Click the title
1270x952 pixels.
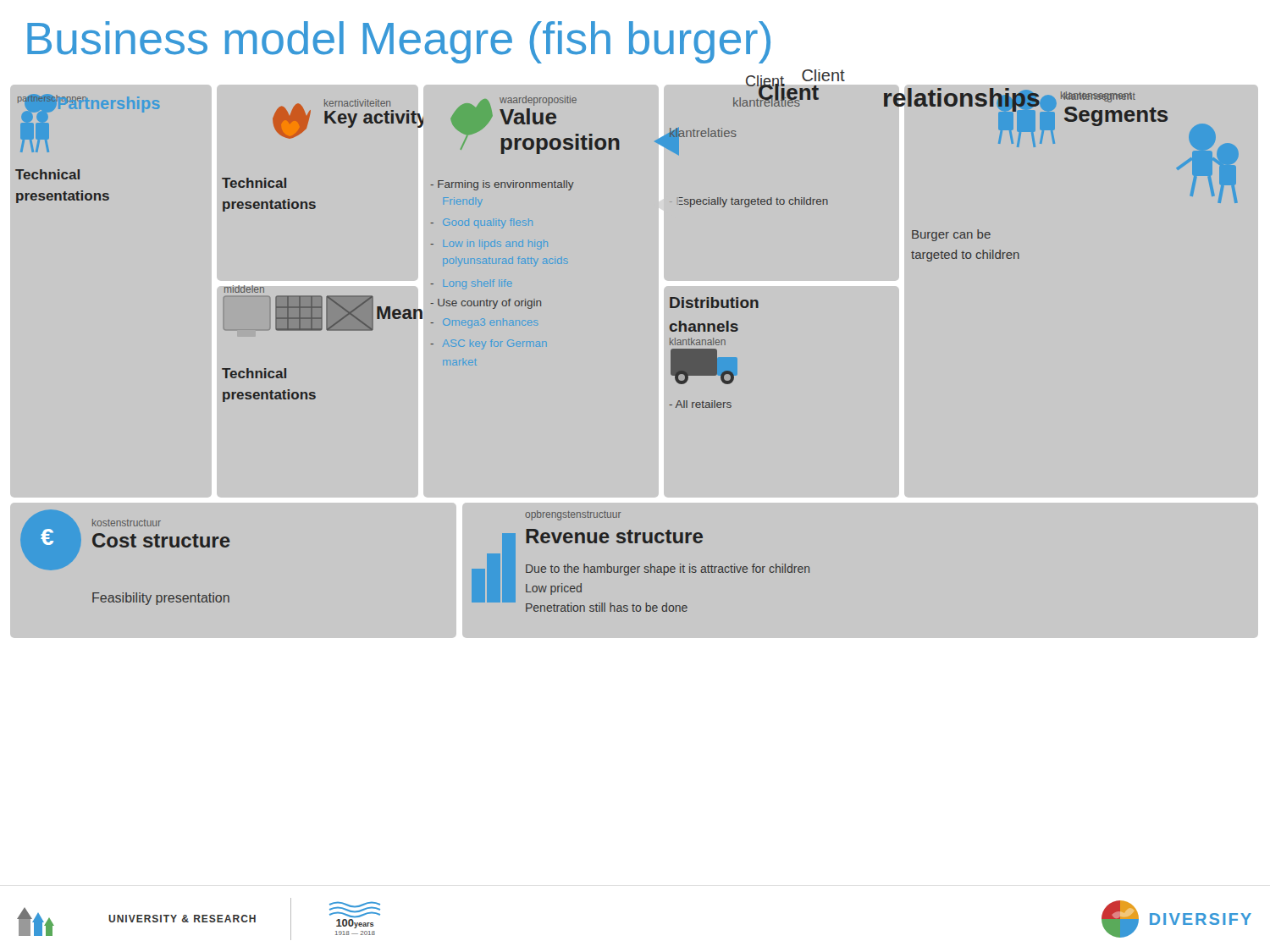(399, 38)
